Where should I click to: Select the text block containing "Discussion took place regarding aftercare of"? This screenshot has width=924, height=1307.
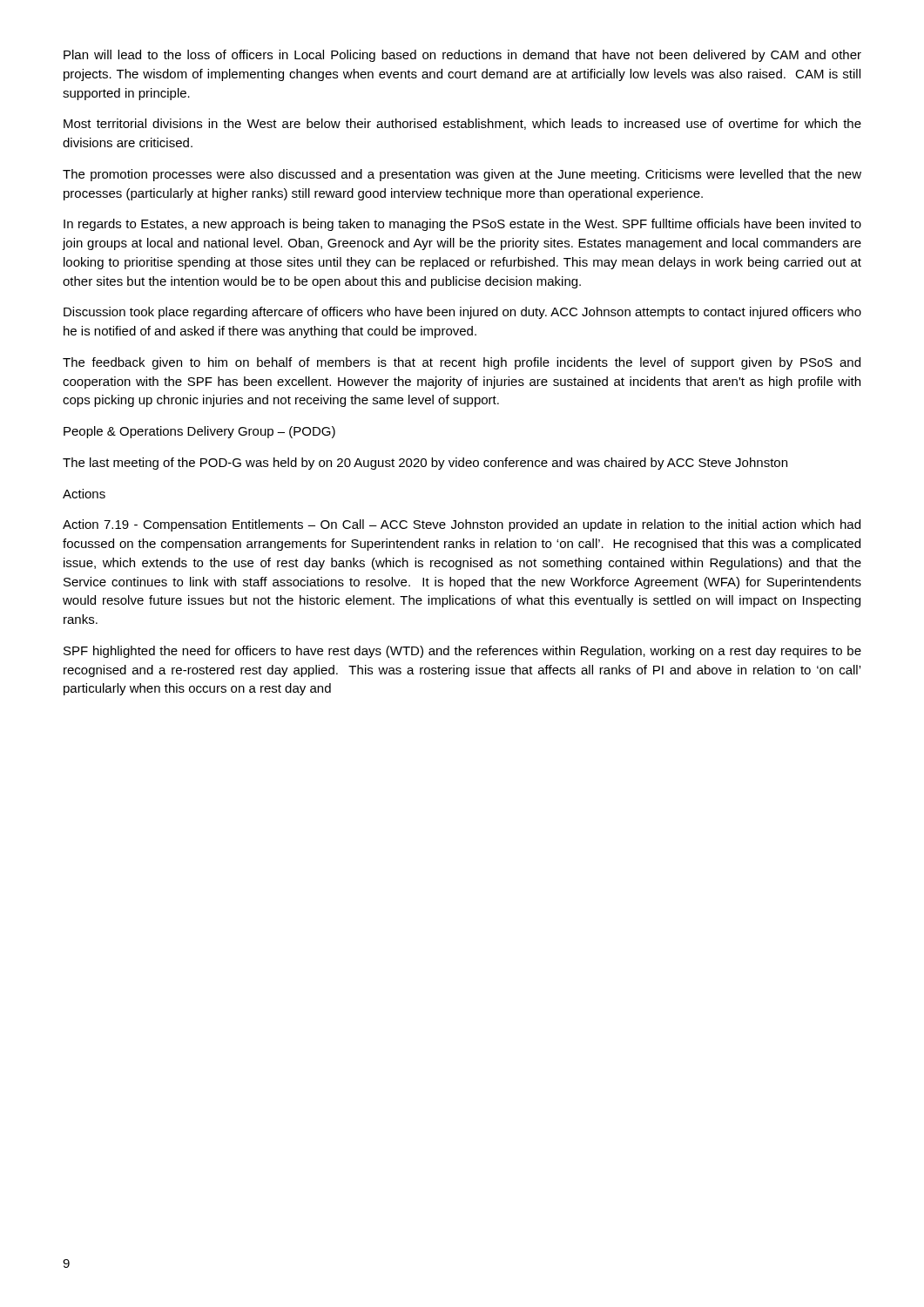[462, 321]
